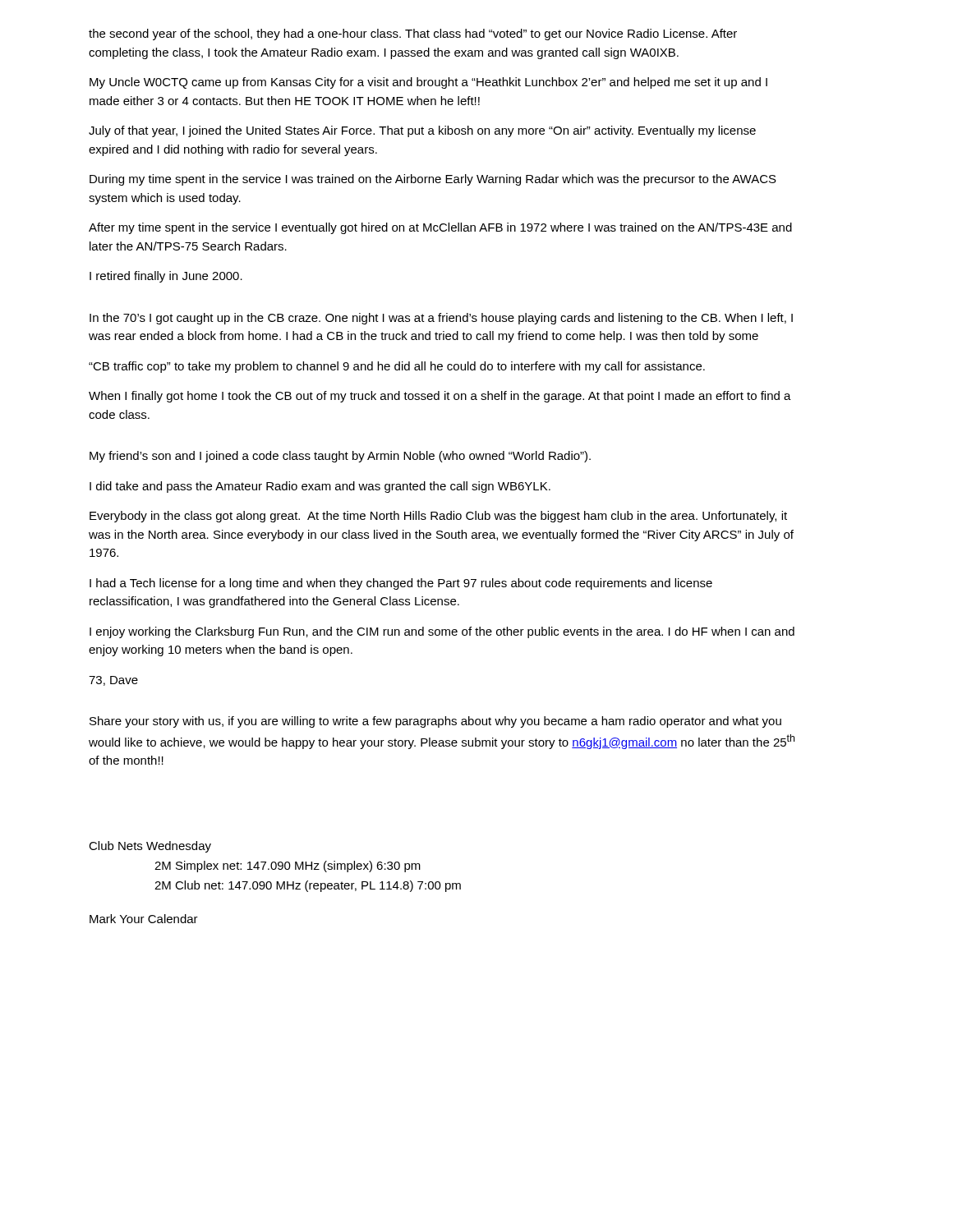Find the text block that says "I had a Tech license for"

click(x=401, y=592)
